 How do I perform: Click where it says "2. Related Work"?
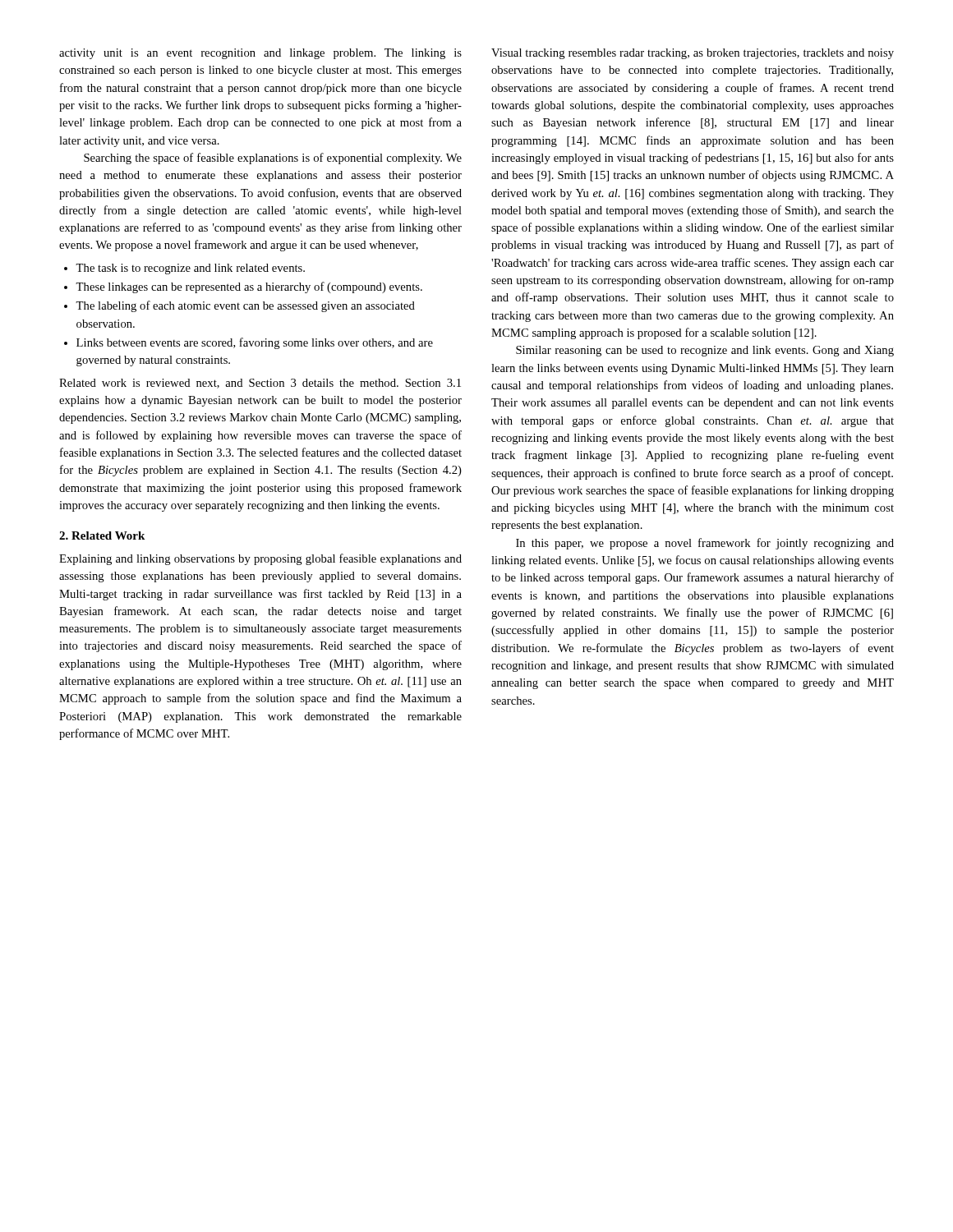pyautogui.click(x=102, y=536)
